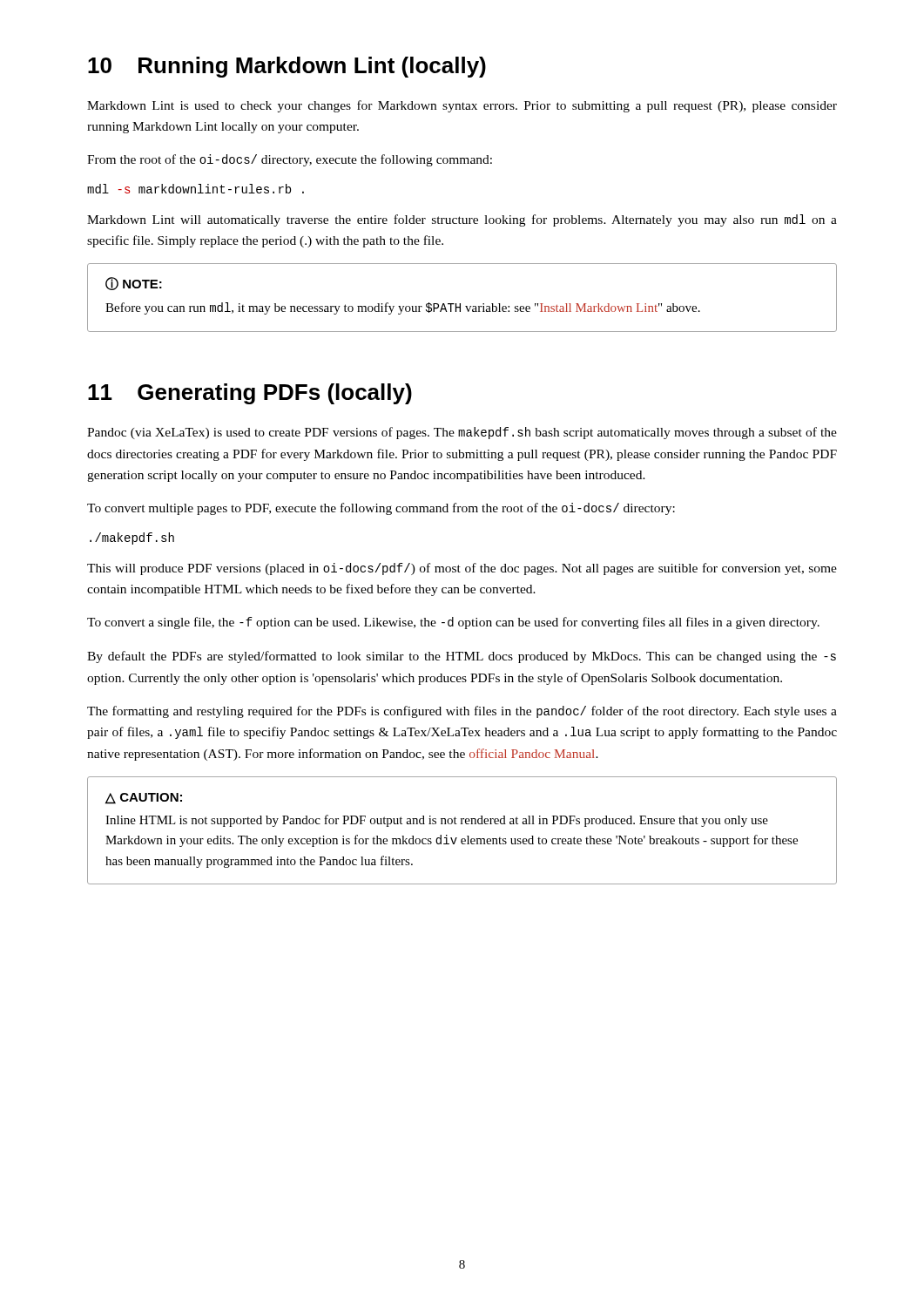The height and width of the screenshot is (1307, 924).
Task: Select the text block with the text "Pandoc (via XeLaTex) is used to"
Action: click(x=462, y=453)
